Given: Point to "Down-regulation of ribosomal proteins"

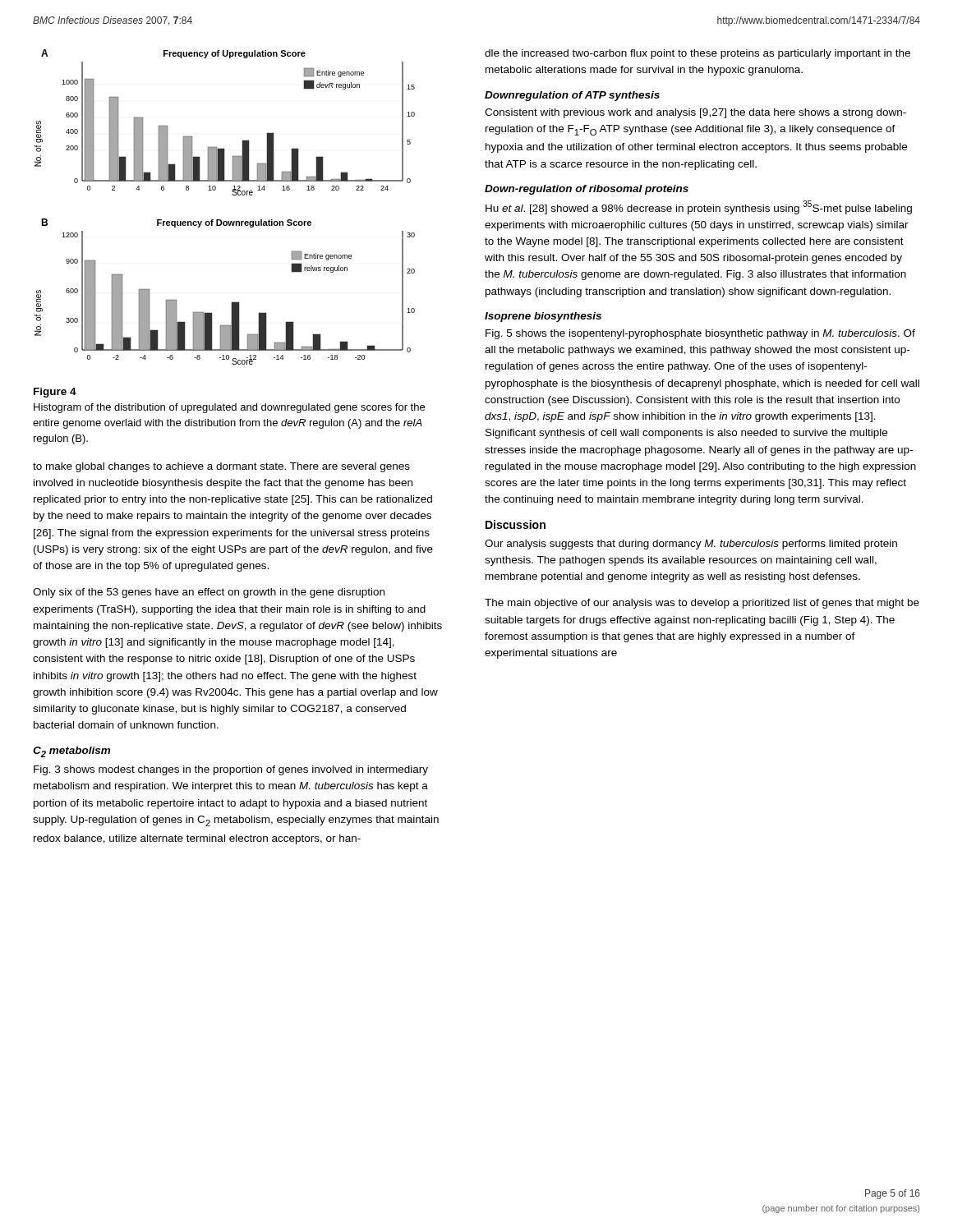Looking at the screenshot, I should [587, 188].
